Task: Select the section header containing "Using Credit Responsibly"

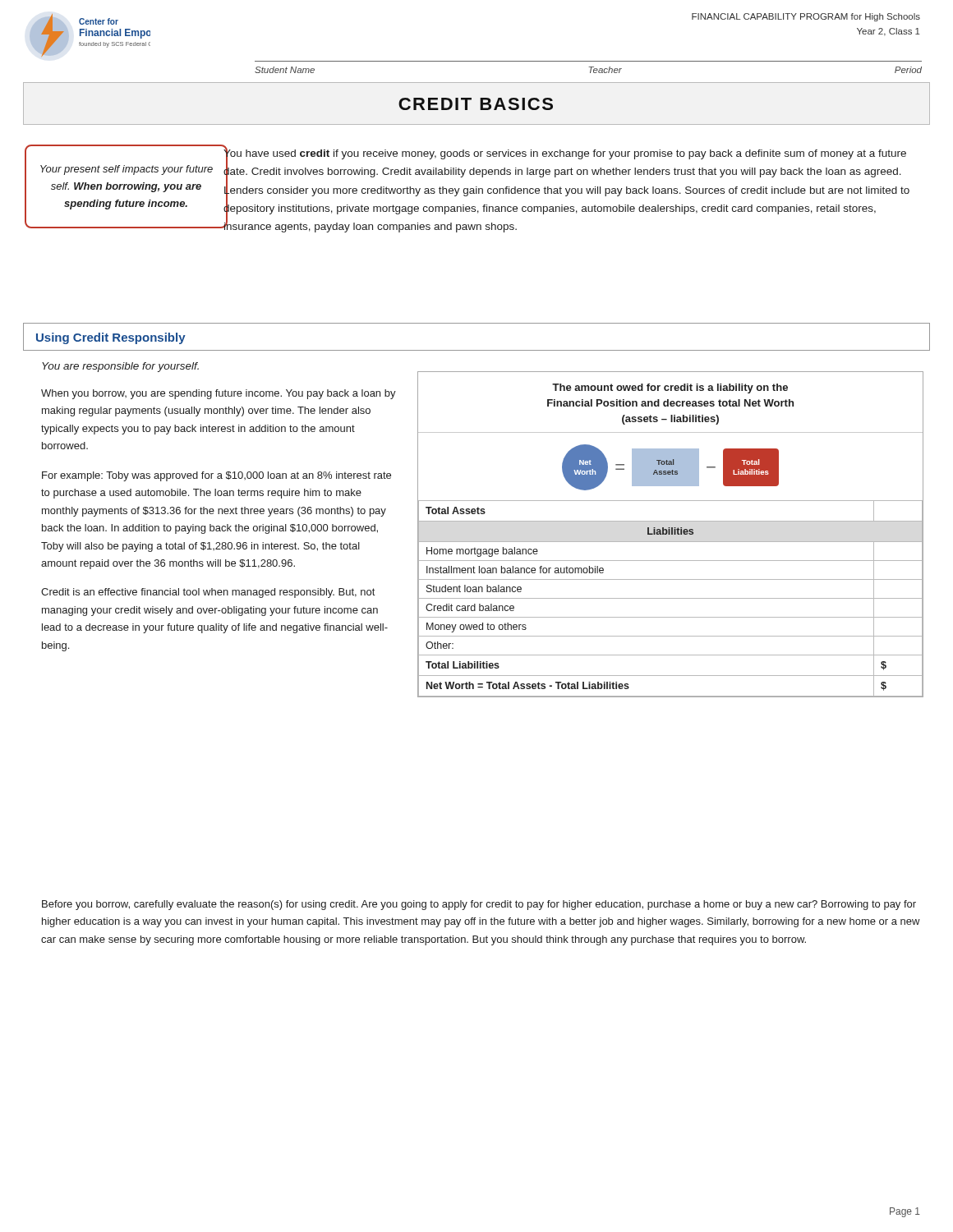Action: (x=110, y=337)
